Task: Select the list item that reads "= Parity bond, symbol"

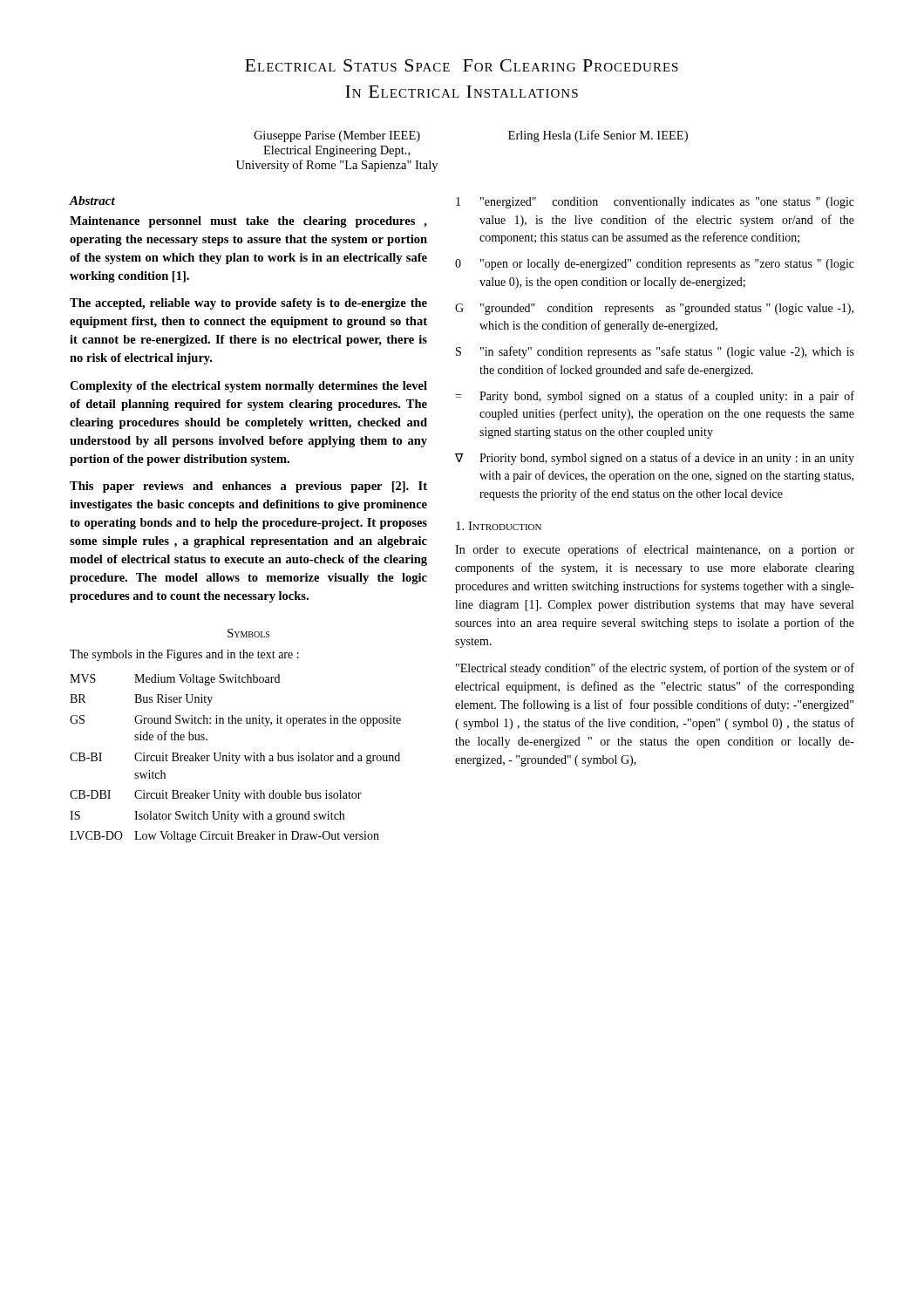Action: 655,415
